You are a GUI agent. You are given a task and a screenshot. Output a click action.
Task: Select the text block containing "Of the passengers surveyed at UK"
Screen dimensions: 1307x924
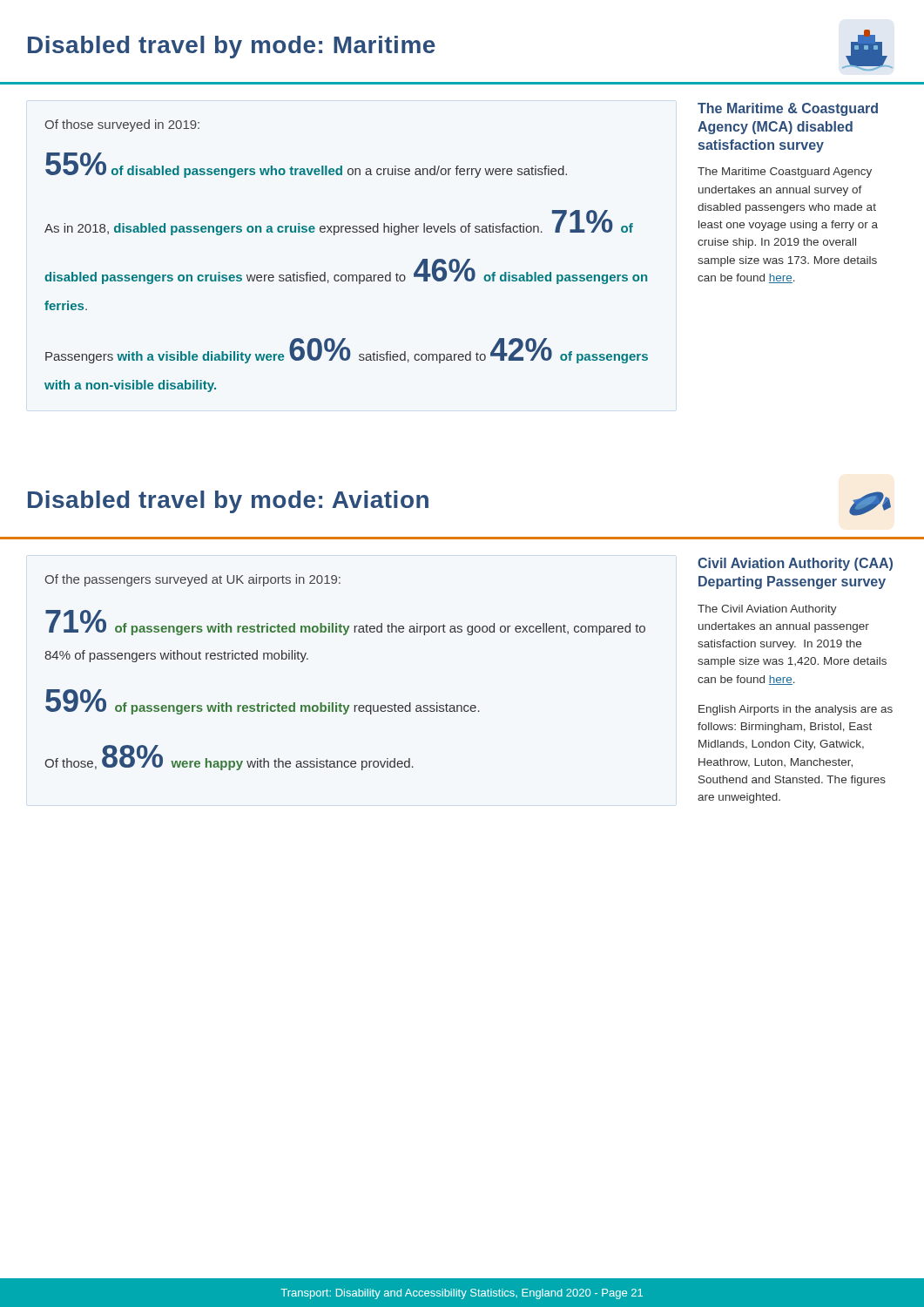coord(193,580)
